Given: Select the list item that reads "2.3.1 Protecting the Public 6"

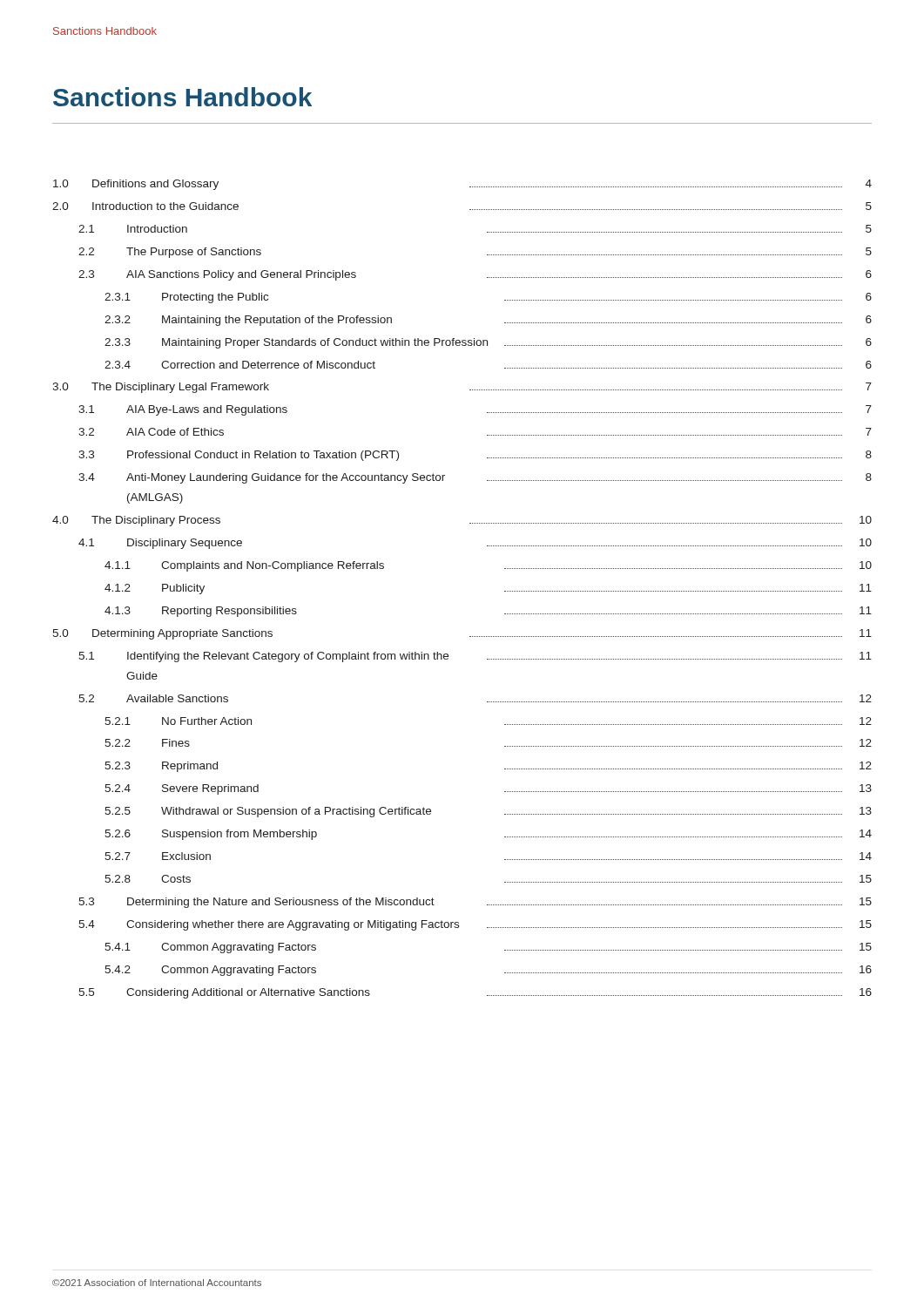Looking at the screenshot, I should click(117, 297).
